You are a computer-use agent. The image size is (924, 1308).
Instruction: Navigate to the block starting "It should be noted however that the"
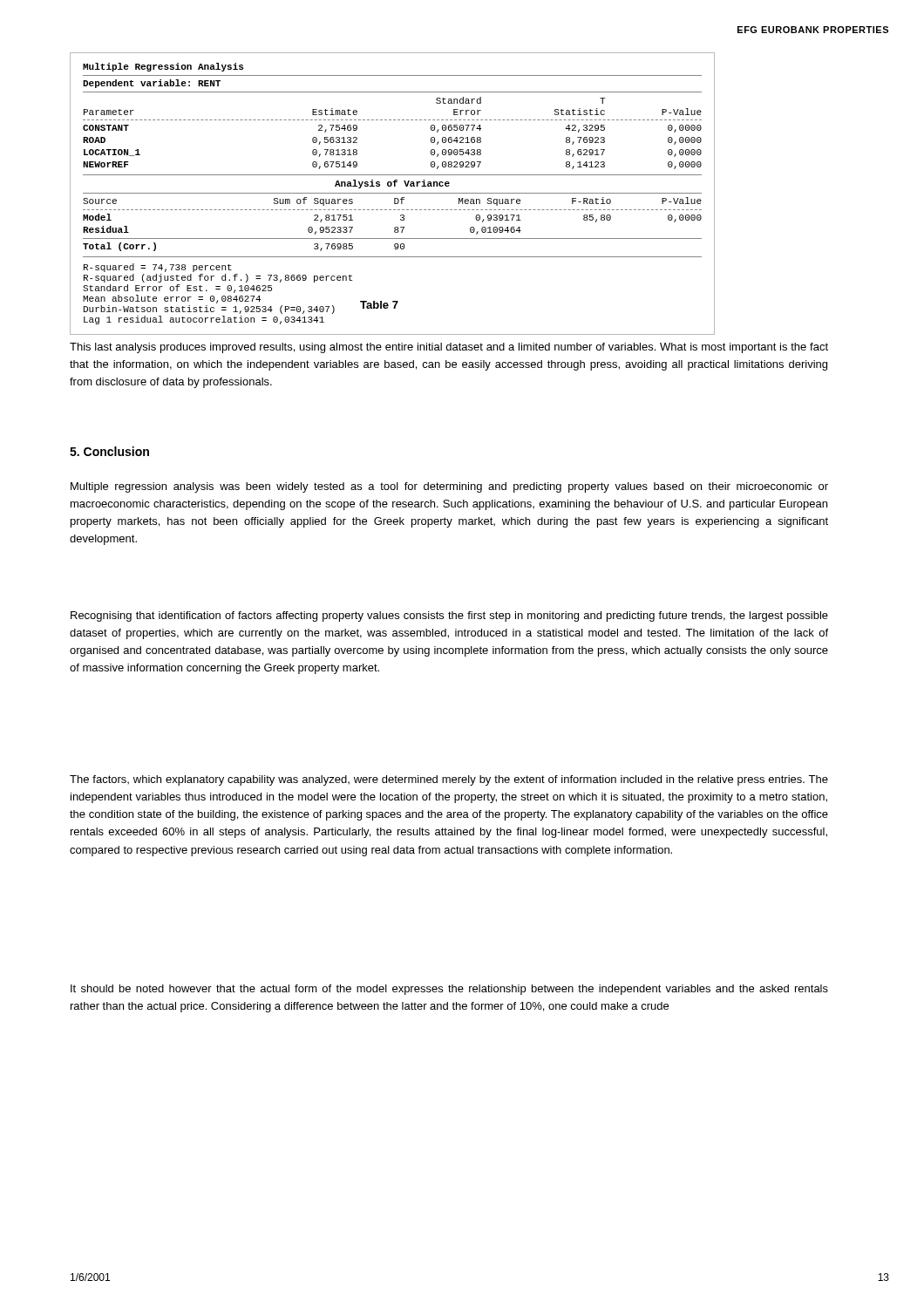pos(449,997)
